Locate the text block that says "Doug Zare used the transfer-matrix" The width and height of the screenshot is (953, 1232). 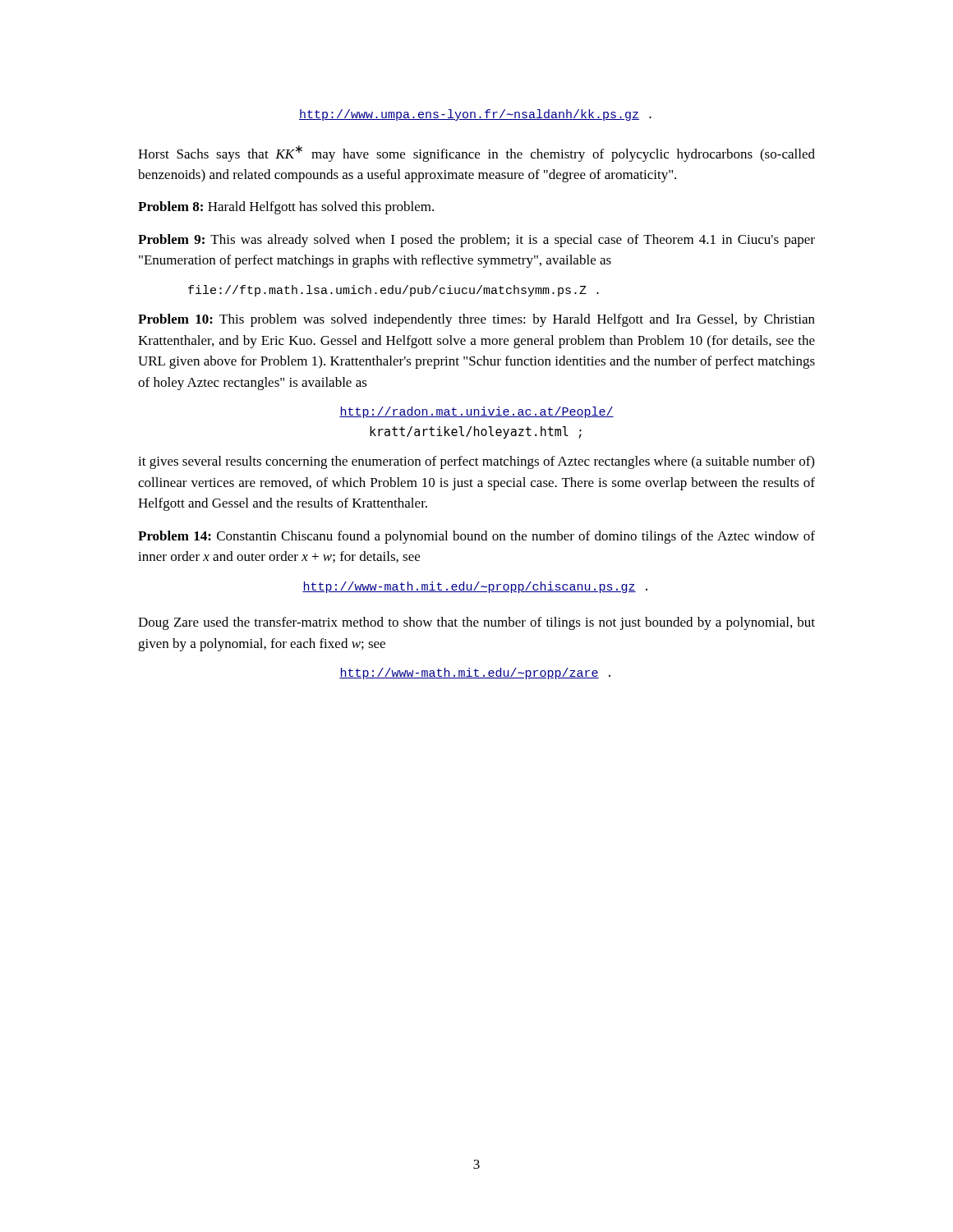click(476, 633)
